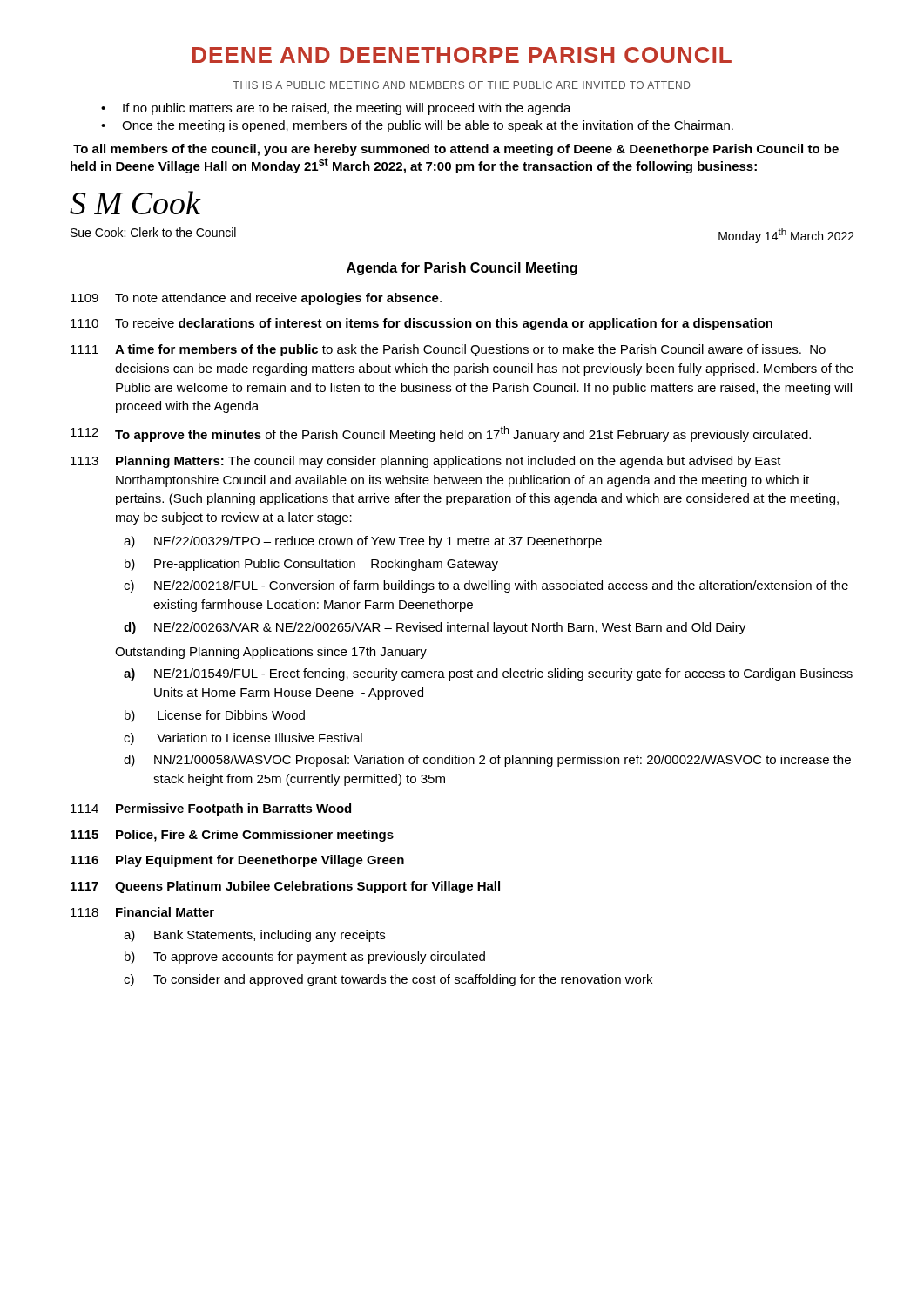Click the passage that begins "1110 To receive declarations of"
924x1307 pixels.
462,324
